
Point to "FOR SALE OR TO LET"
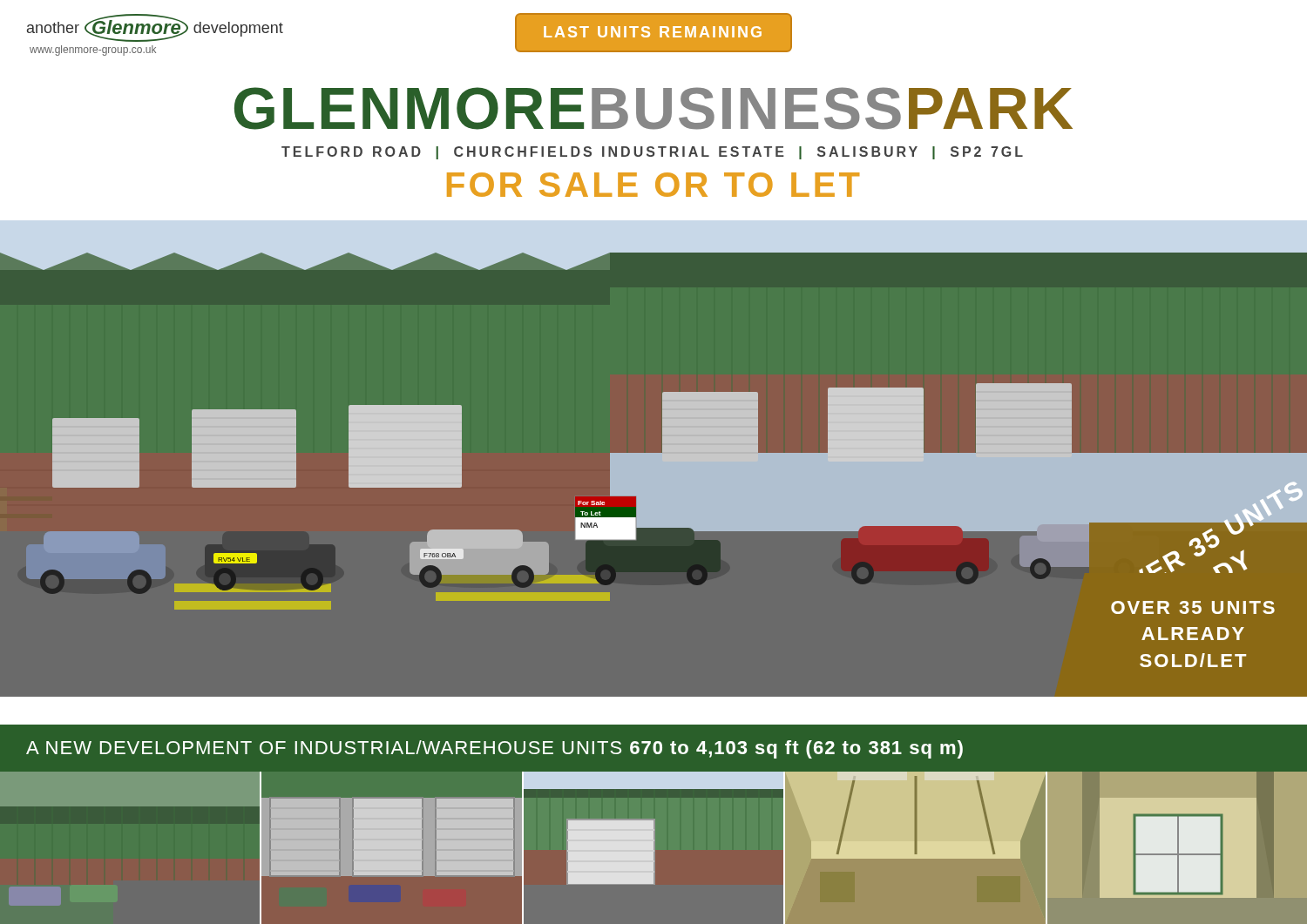click(654, 185)
